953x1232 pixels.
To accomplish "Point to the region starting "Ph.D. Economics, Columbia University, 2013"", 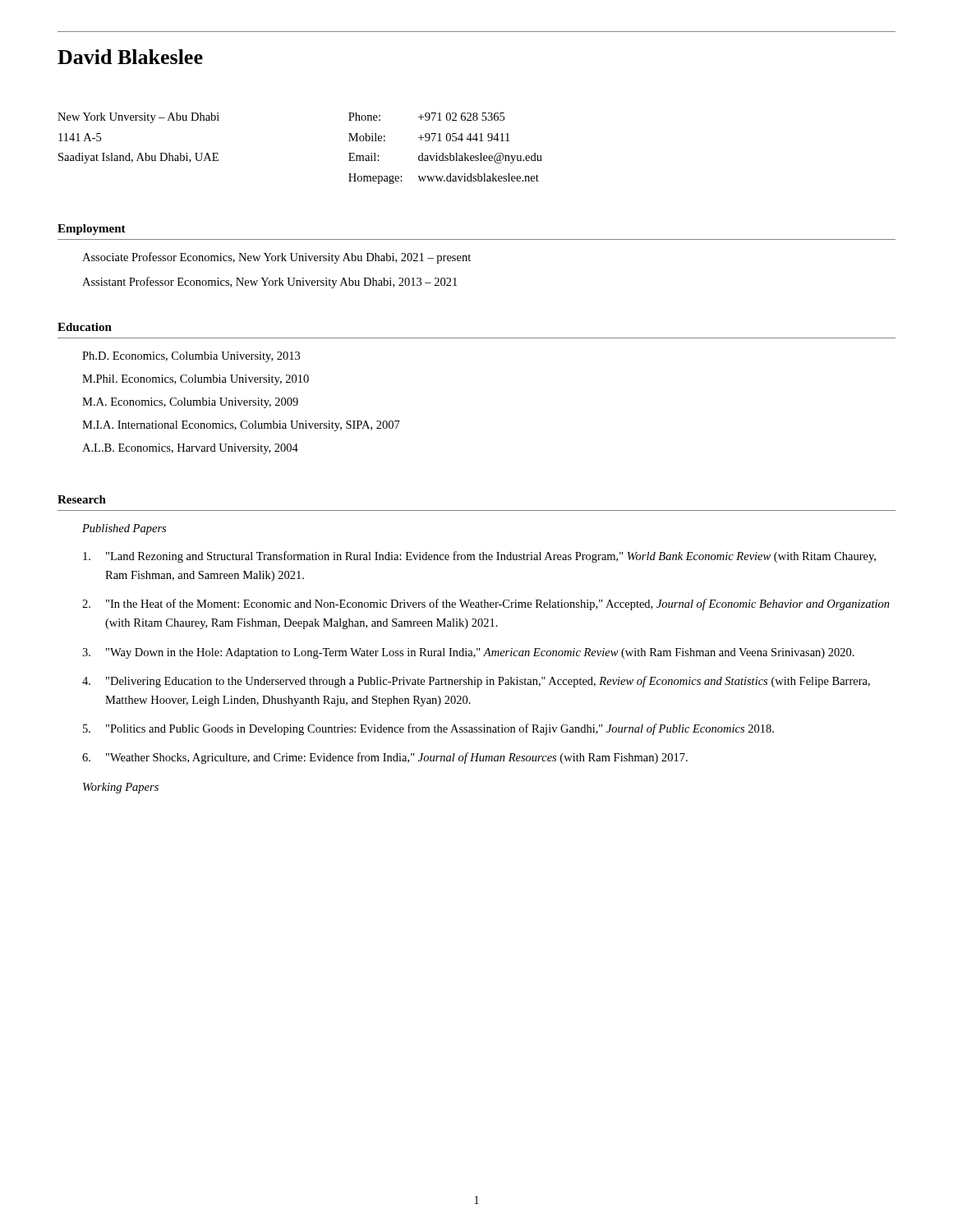I will pos(191,356).
